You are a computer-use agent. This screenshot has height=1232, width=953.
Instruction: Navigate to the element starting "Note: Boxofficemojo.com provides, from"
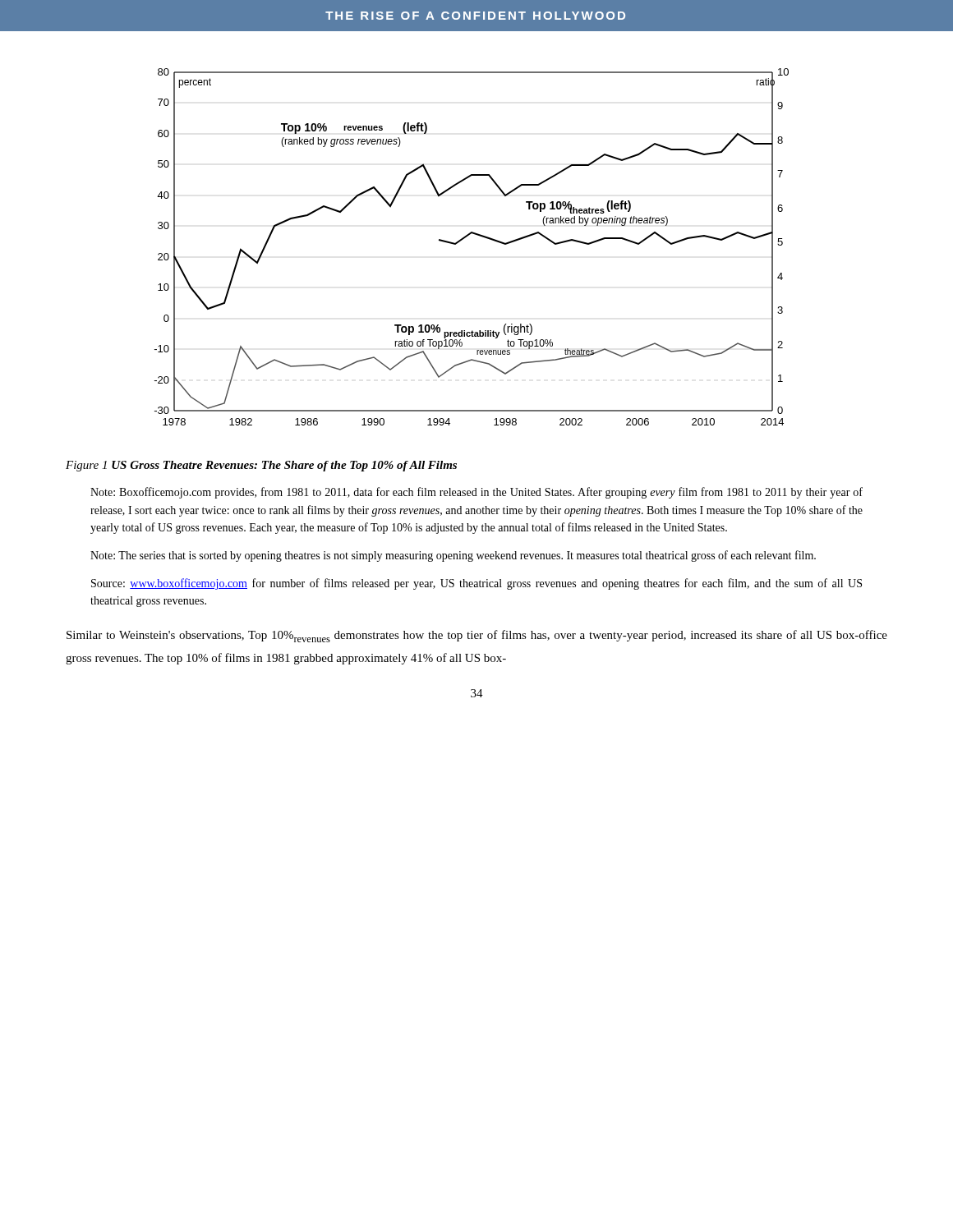476,510
